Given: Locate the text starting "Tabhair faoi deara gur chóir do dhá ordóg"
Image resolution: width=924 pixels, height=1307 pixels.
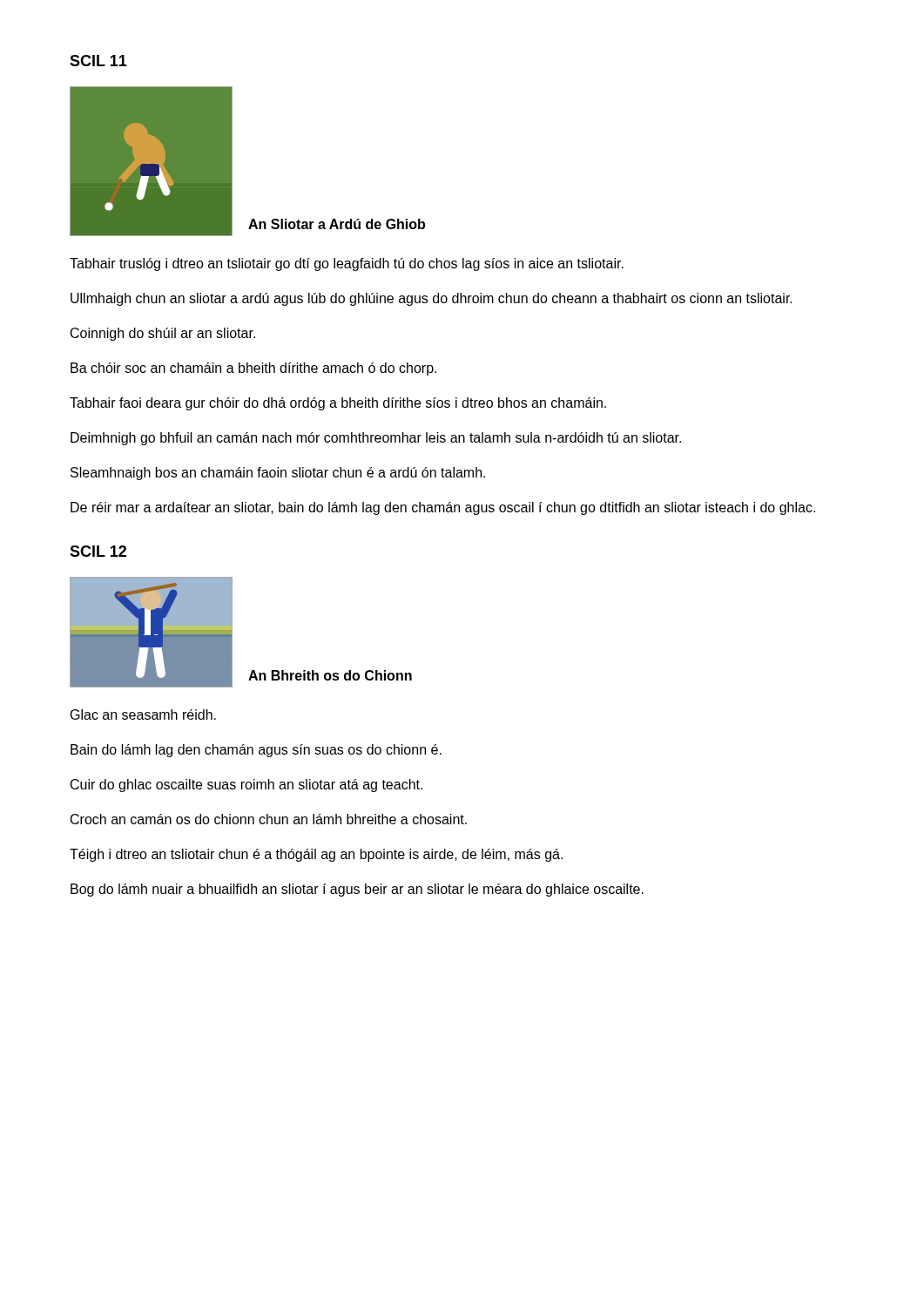Looking at the screenshot, I should (x=338, y=403).
